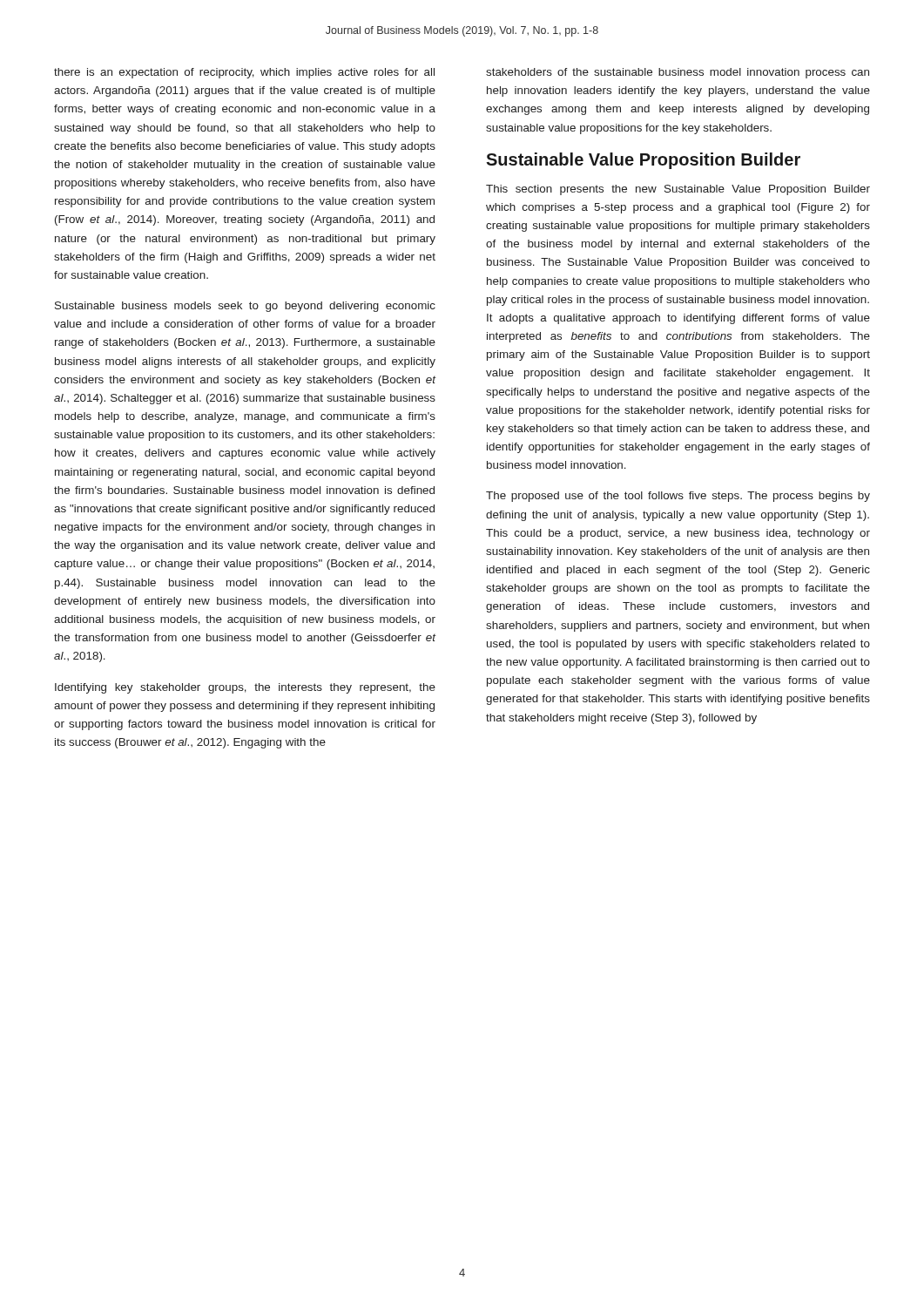Image resolution: width=924 pixels, height=1307 pixels.
Task: Locate the block of text that opens with "This section presents the"
Action: 678,453
